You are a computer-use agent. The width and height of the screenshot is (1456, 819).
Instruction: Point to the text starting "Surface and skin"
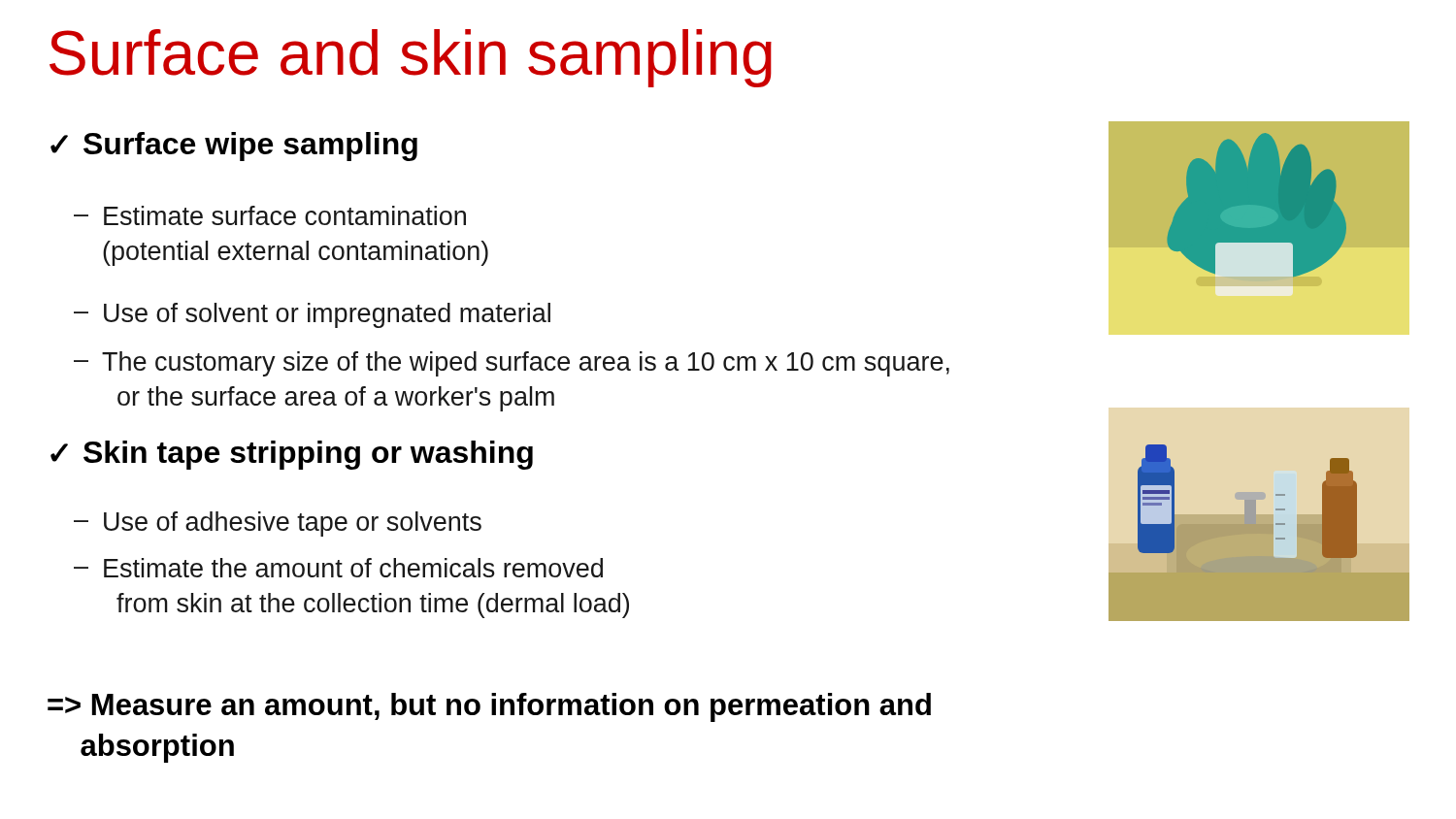pos(411,53)
